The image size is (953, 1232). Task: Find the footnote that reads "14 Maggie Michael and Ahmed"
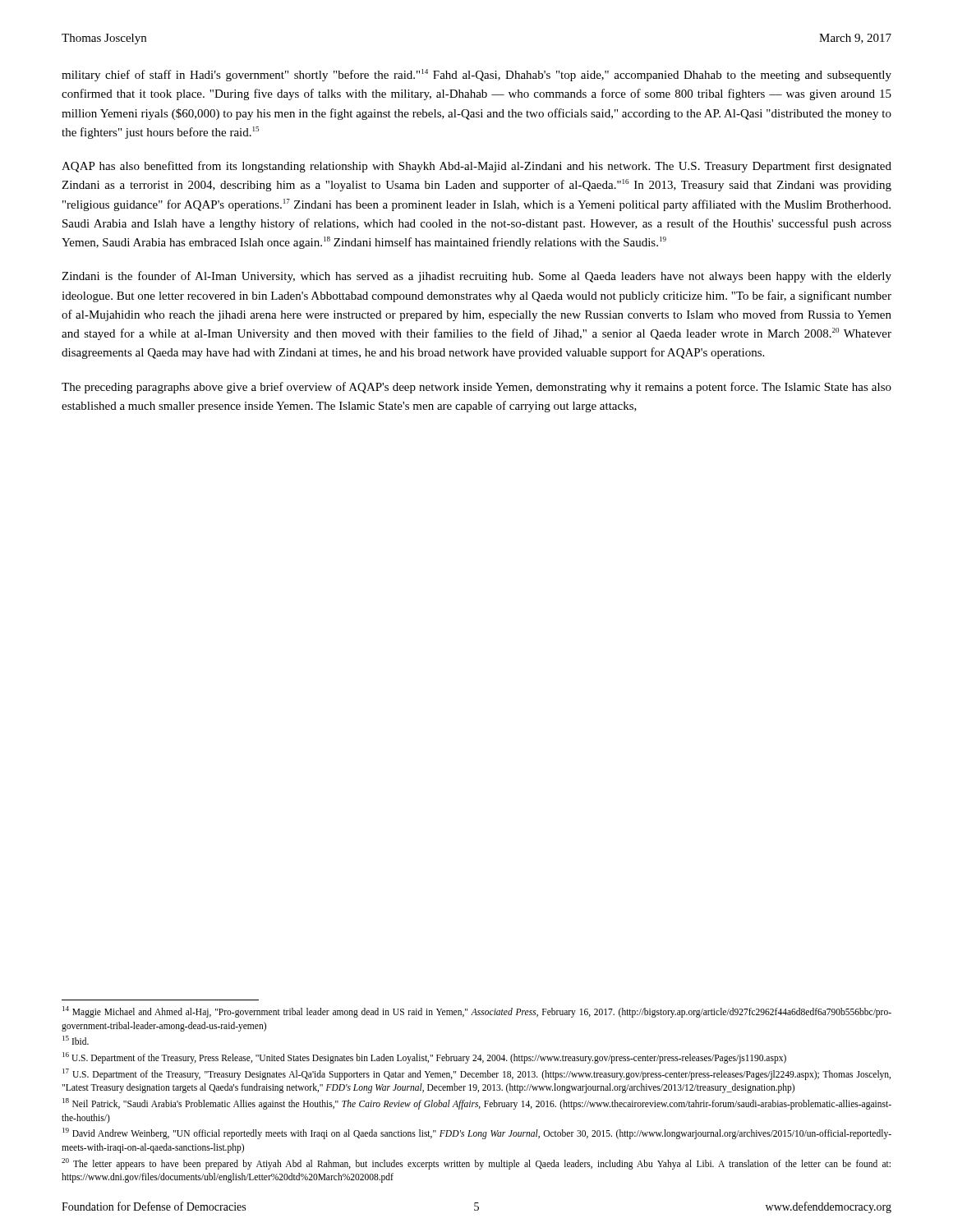[476, 1018]
